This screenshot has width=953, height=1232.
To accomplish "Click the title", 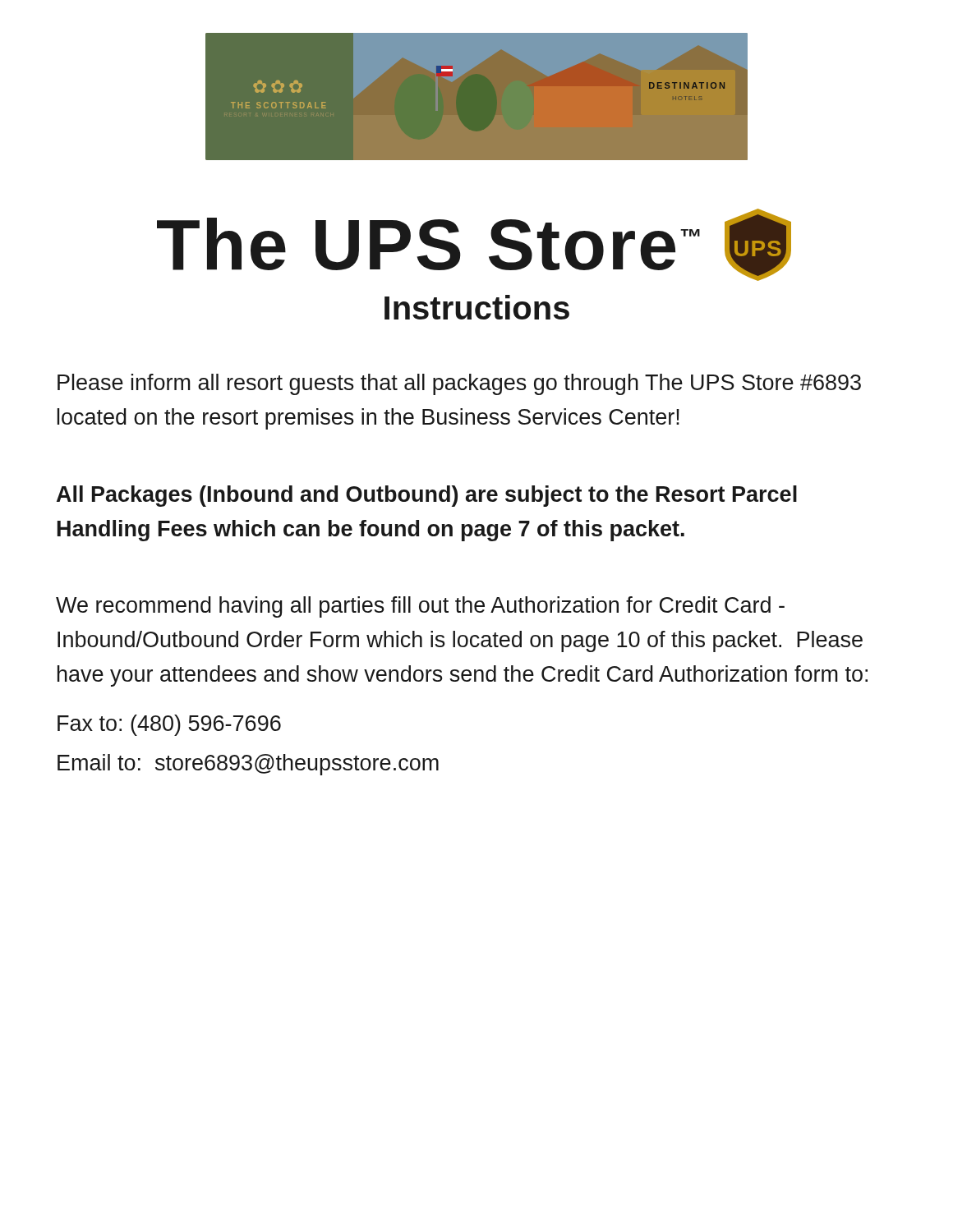I will point(476,266).
